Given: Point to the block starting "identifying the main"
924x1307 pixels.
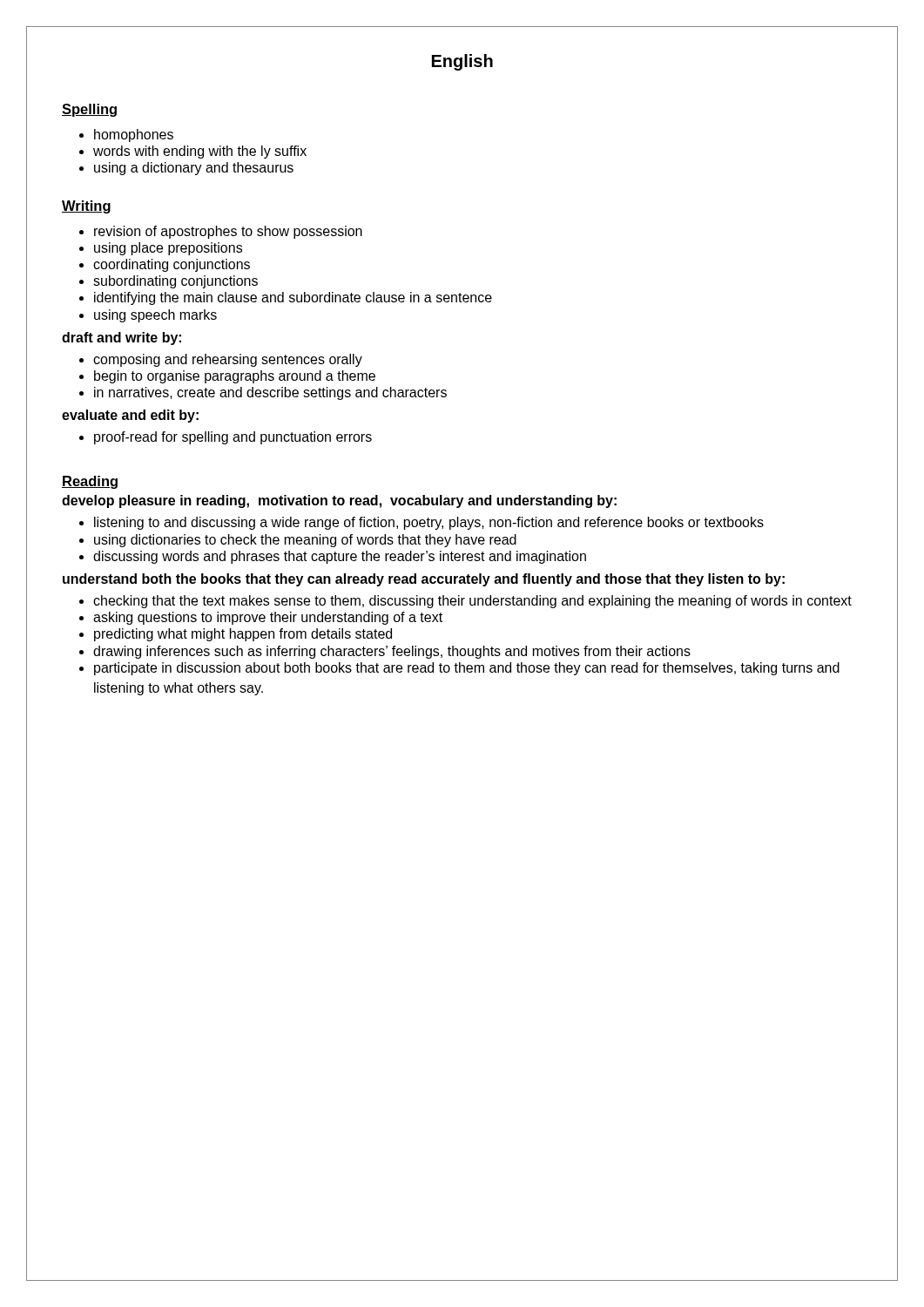Looking at the screenshot, I should (x=462, y=298).
